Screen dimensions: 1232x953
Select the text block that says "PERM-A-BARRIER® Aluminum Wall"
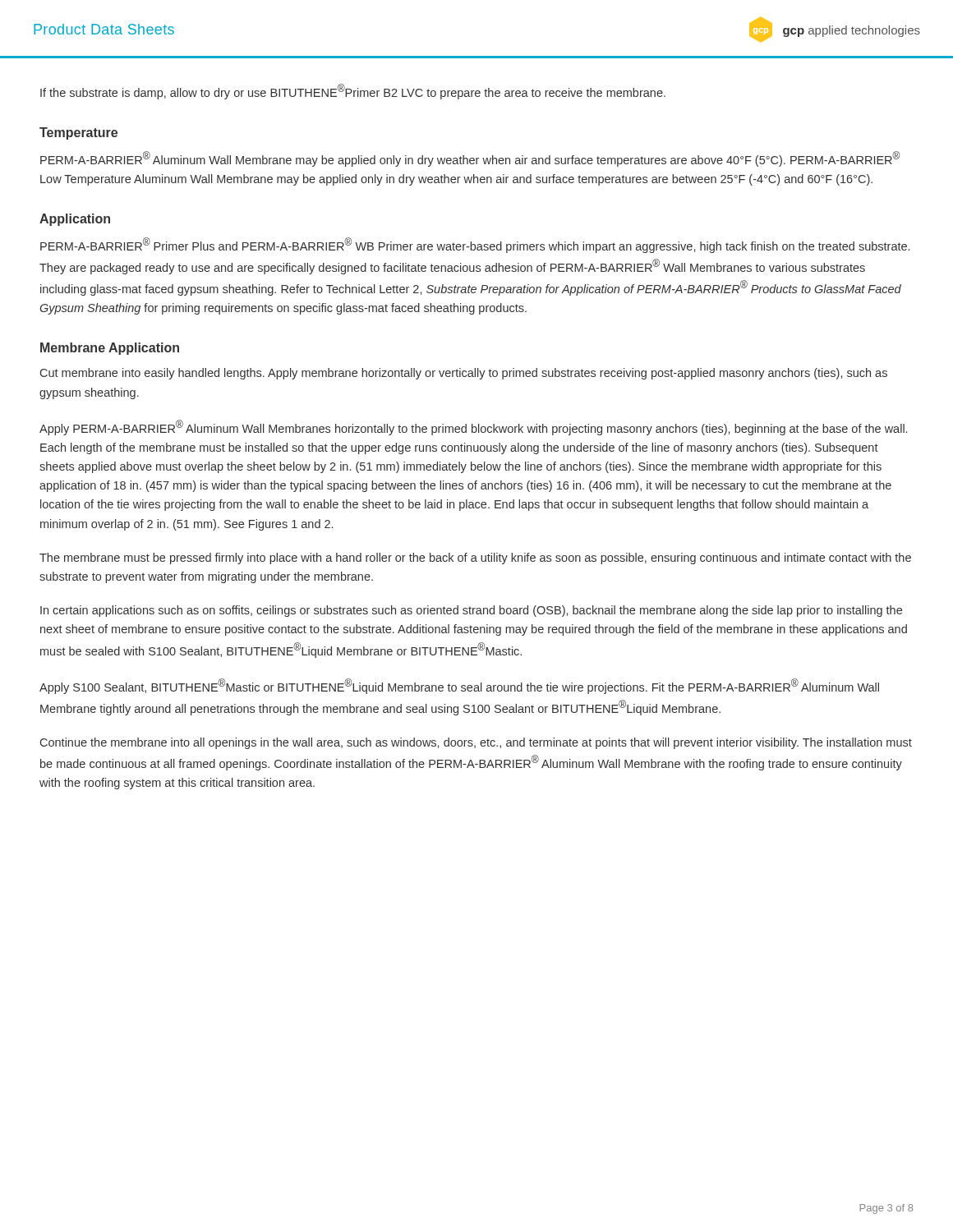470,168
